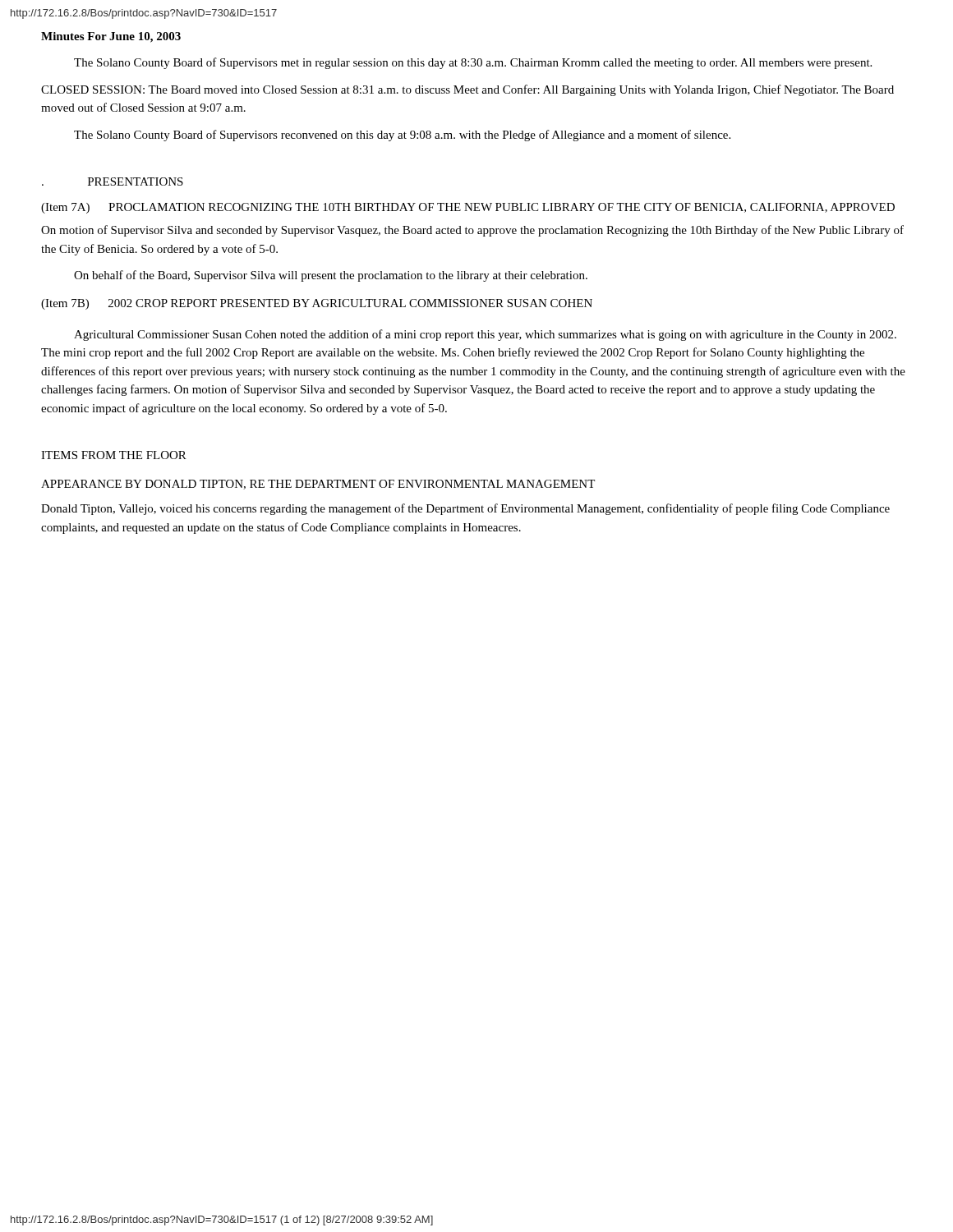Viewport: 953px width, 1232px height.
Task: Click on the section header that reads "ITEMS FROM THE FLOOR"
Action: [x=114, y=455]
